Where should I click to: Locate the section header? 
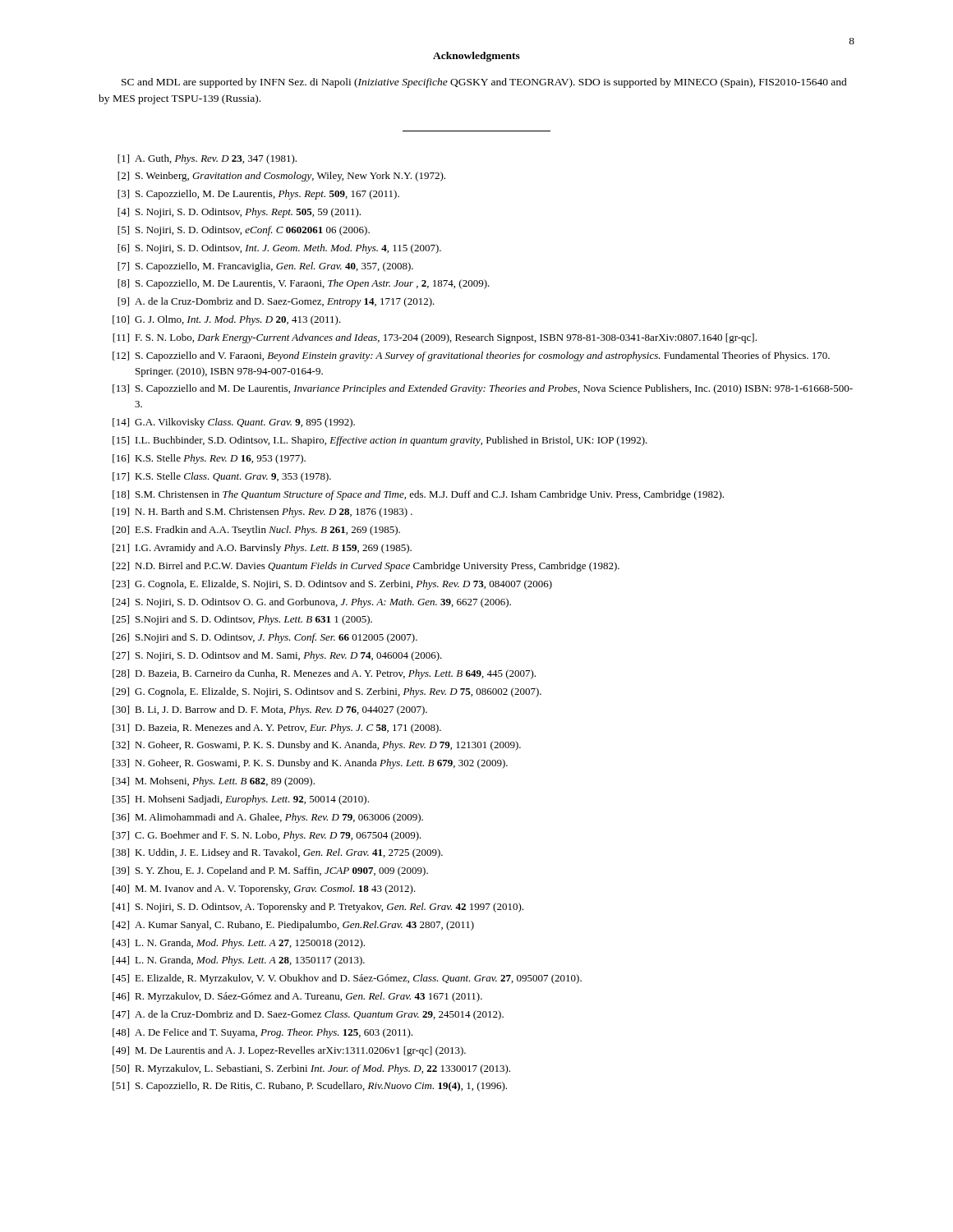(476, 55)
